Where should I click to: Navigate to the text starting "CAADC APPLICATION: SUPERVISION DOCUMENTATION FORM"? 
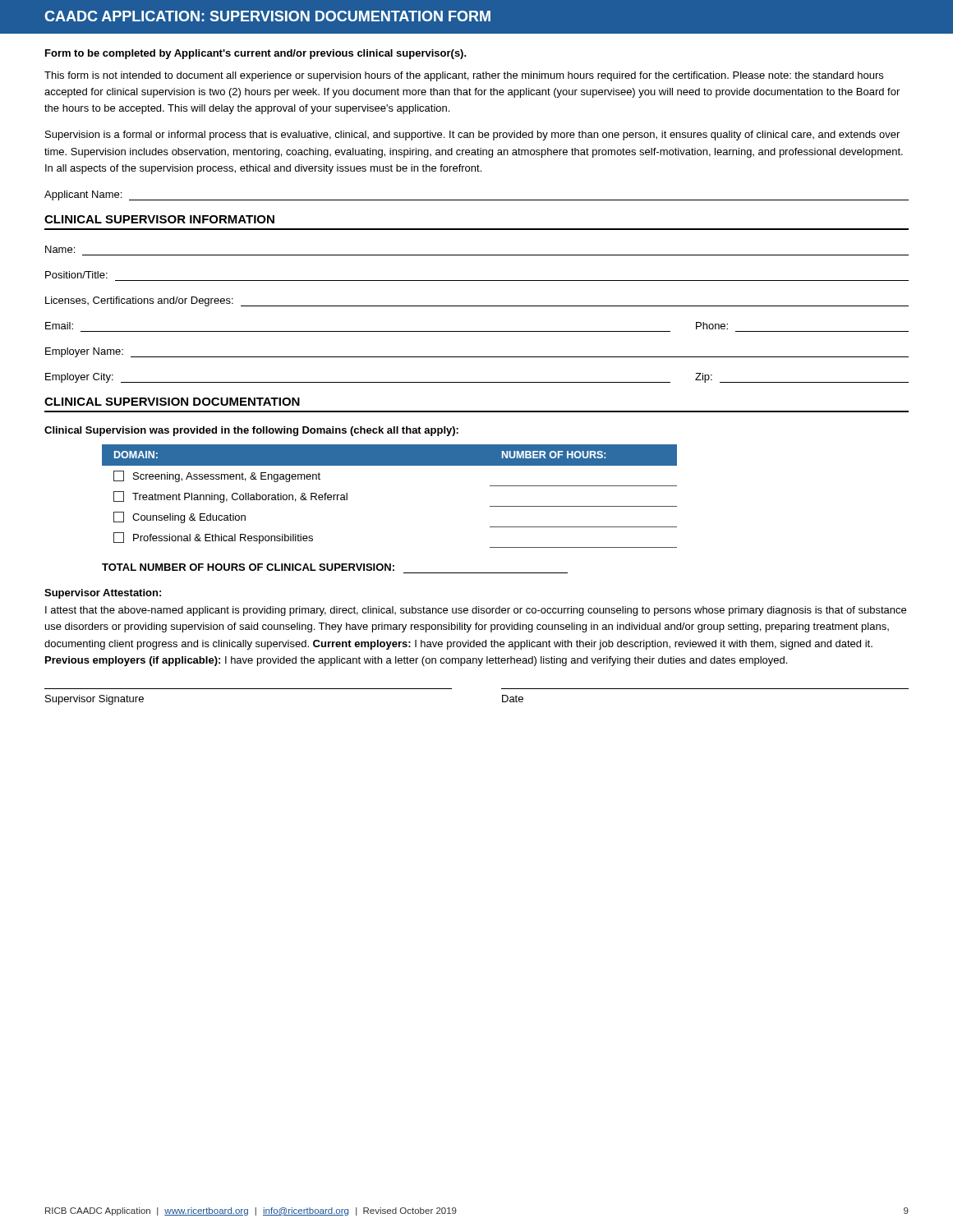tap(268, 16)
